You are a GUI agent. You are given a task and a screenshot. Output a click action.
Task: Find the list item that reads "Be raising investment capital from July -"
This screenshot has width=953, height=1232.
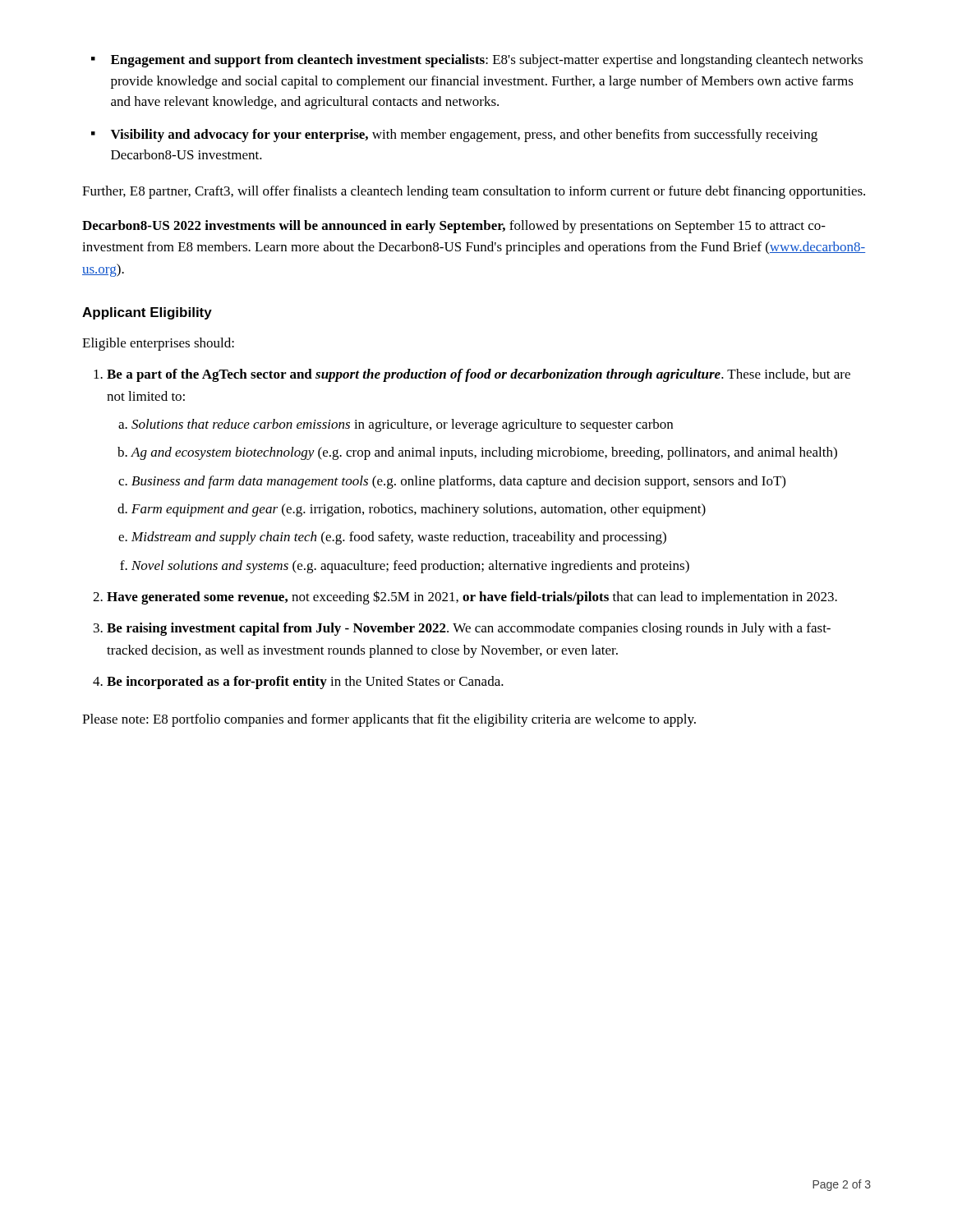click(x=469, y=639)
